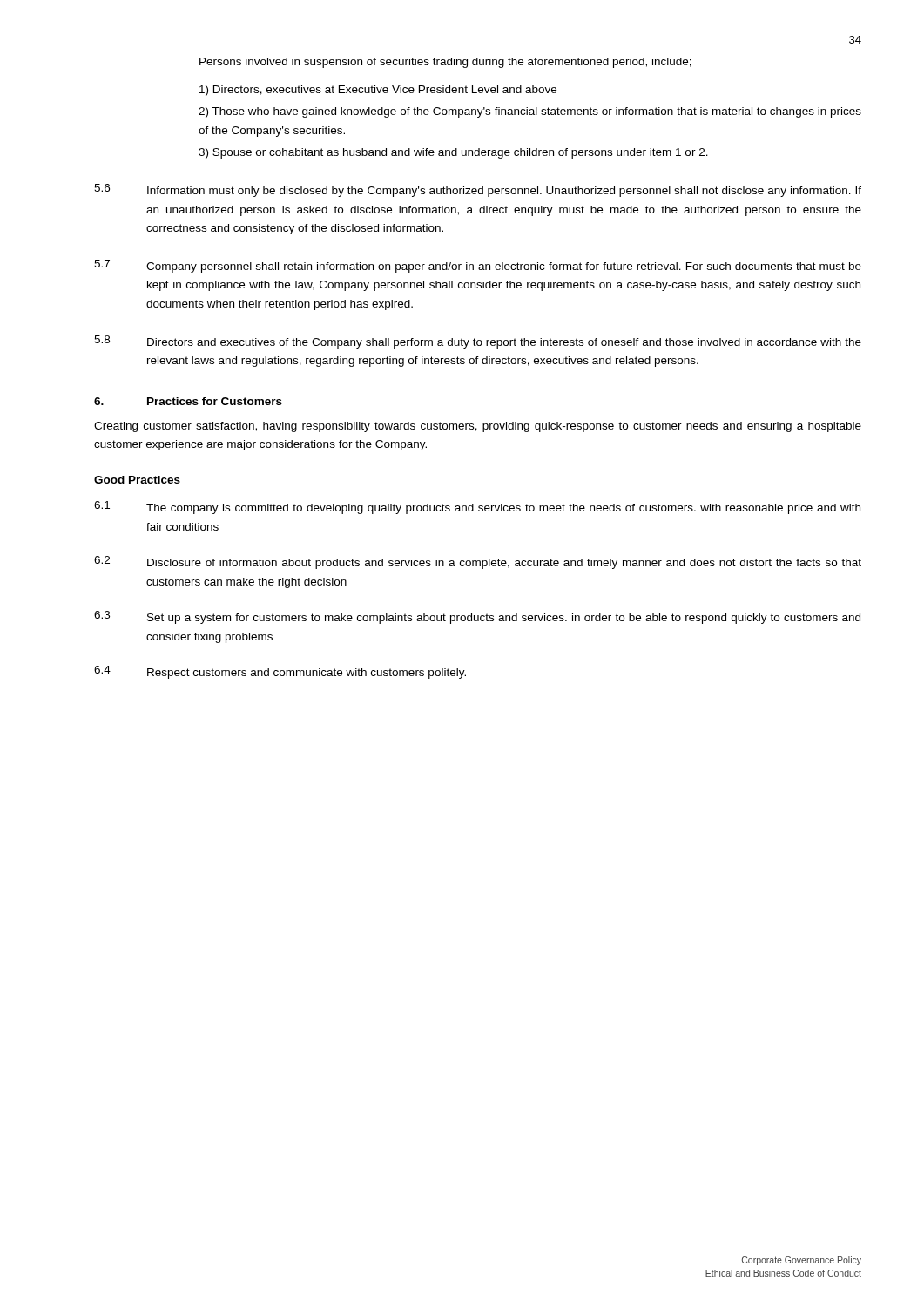Find the block starting "1) Directors, executives"
The height and width of the screenshot is (1307, 924).
tap(378, 89)
